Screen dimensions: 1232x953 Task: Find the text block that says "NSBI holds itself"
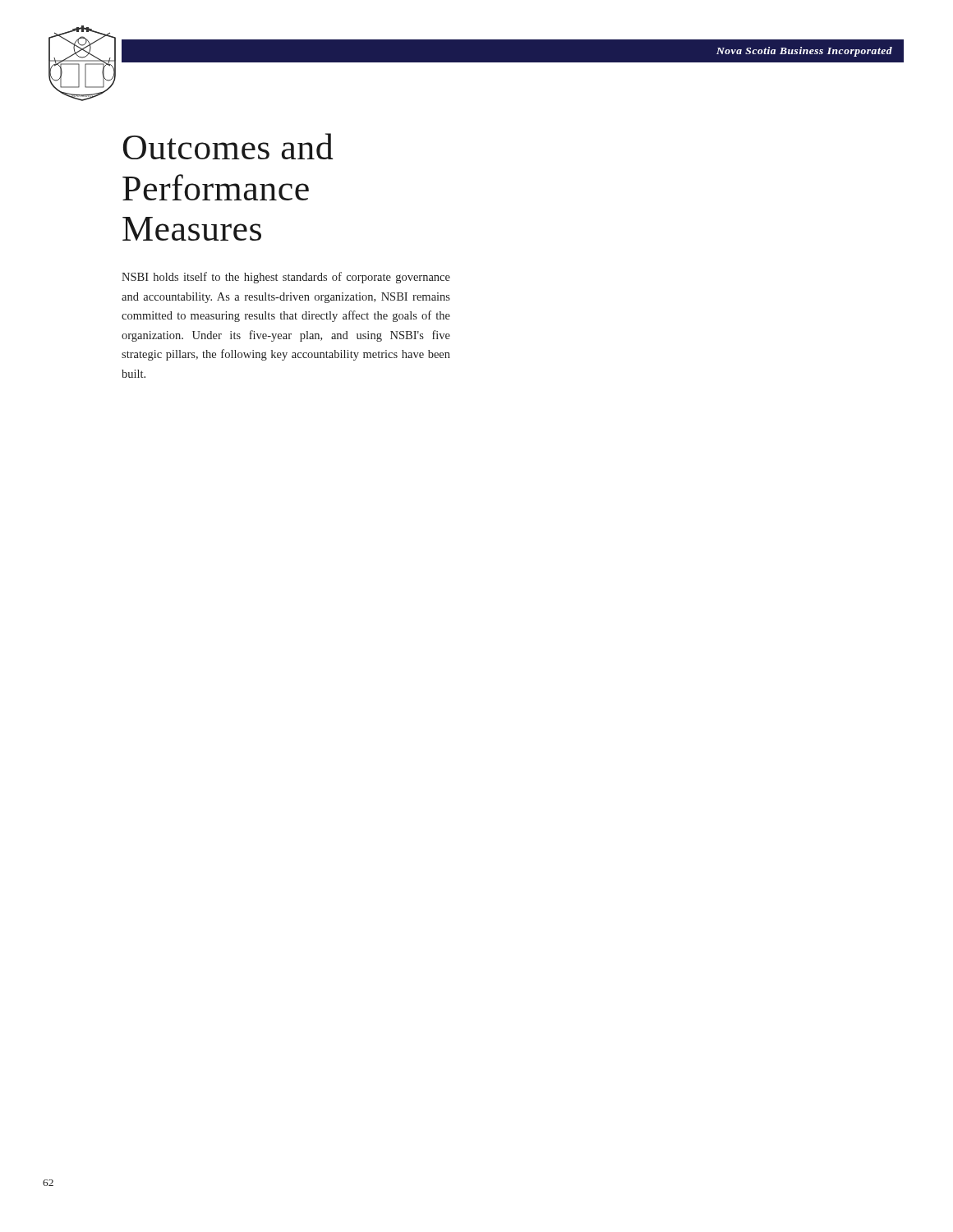coord(286,326)
